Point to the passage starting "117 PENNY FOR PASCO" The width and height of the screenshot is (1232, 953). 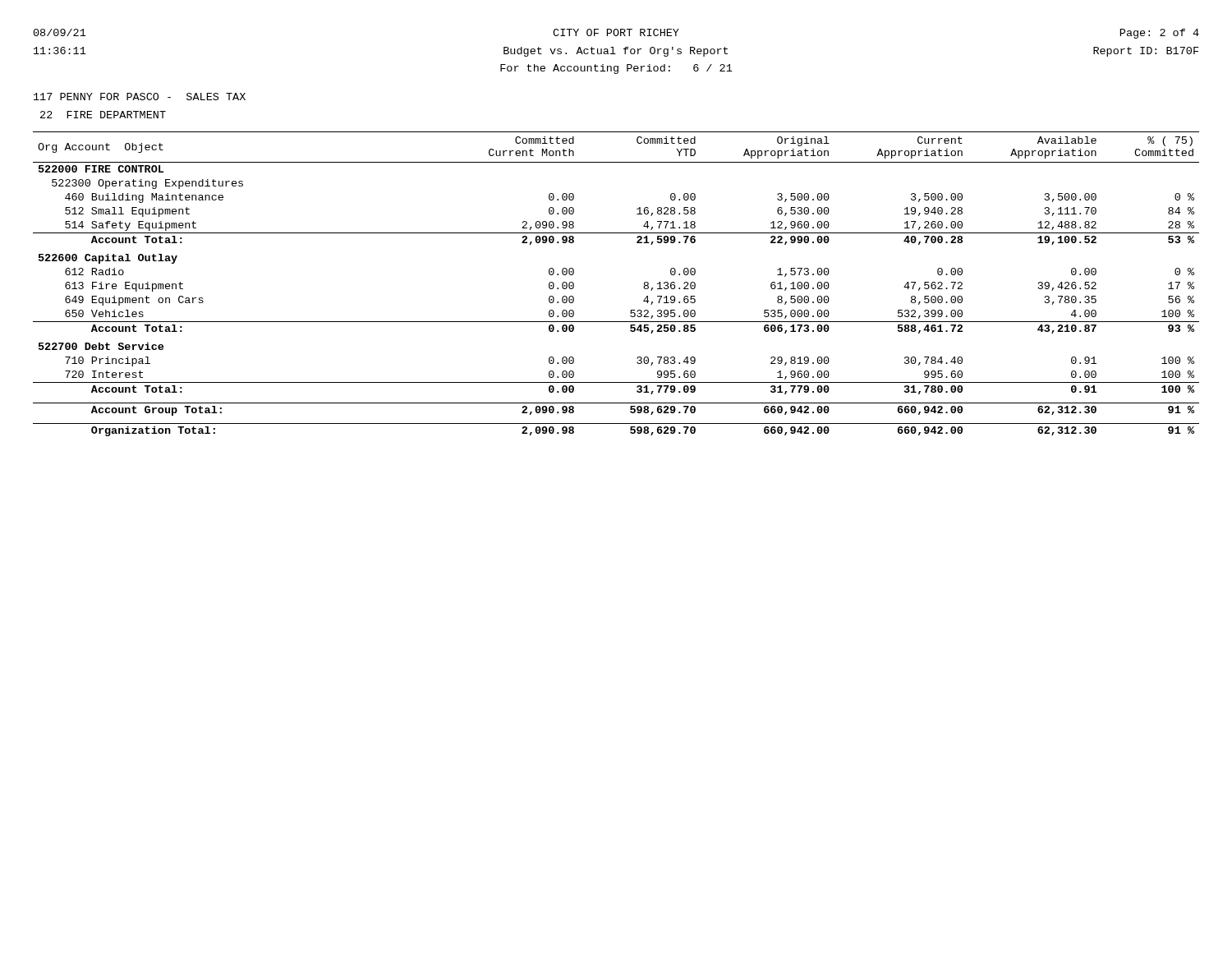pos(139,106)
